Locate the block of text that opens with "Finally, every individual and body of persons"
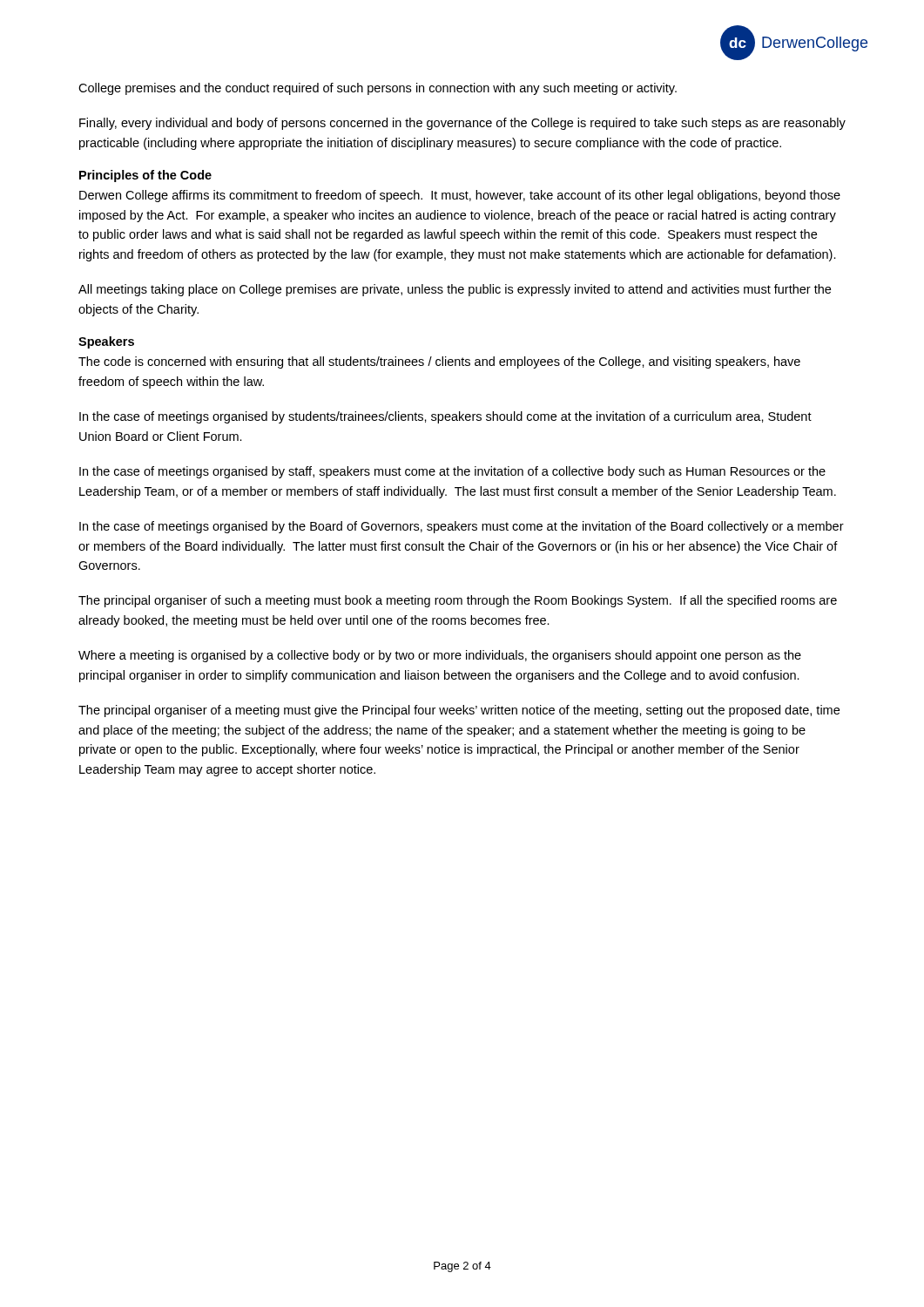The image size is (924, 1307). point(462,133)
